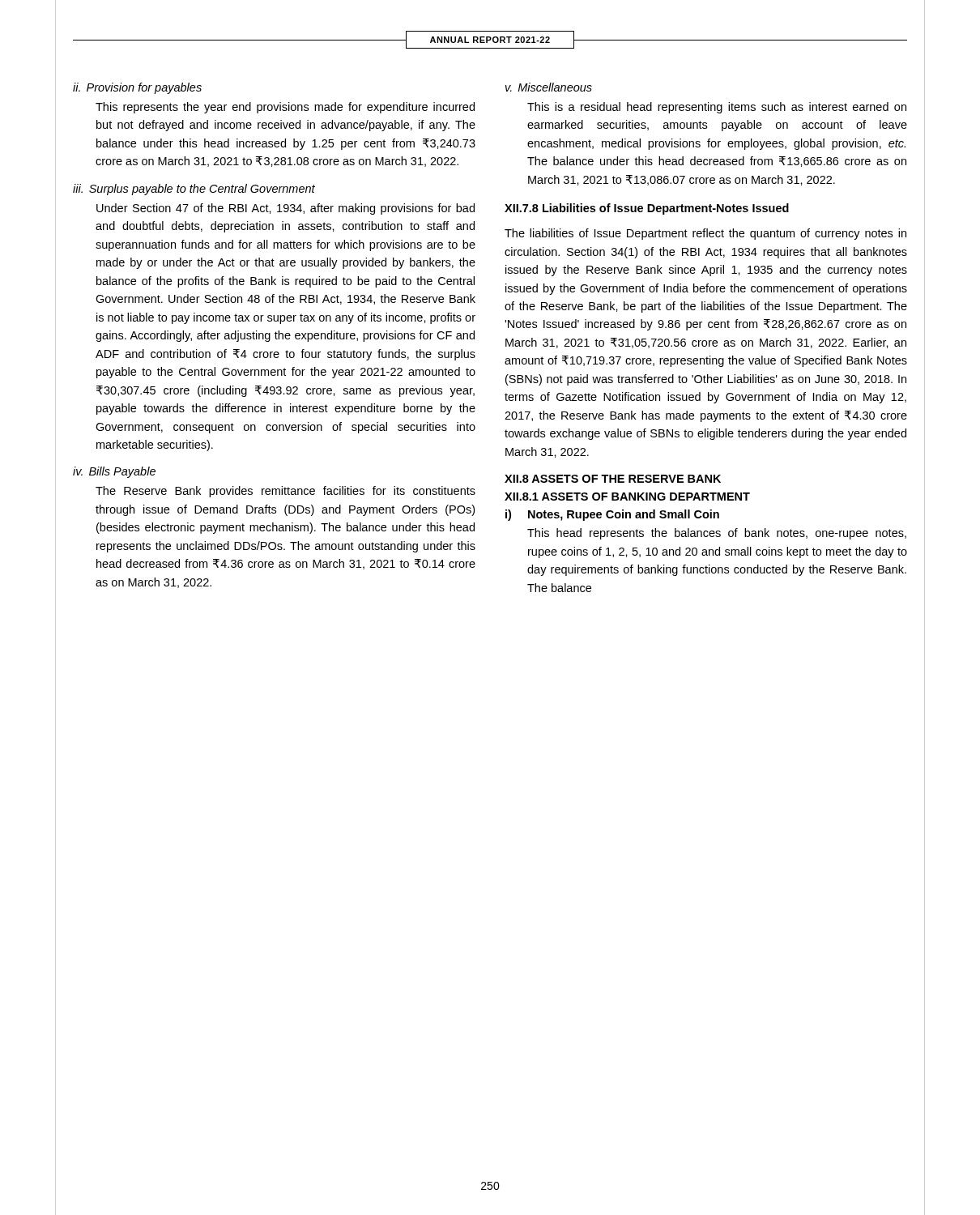The height and width of the screenshot is (1215, 980).
Task: Find "XII.8 ASSETS OF THE RESERVE BANK" on this page
Action: tap(613, 479)
